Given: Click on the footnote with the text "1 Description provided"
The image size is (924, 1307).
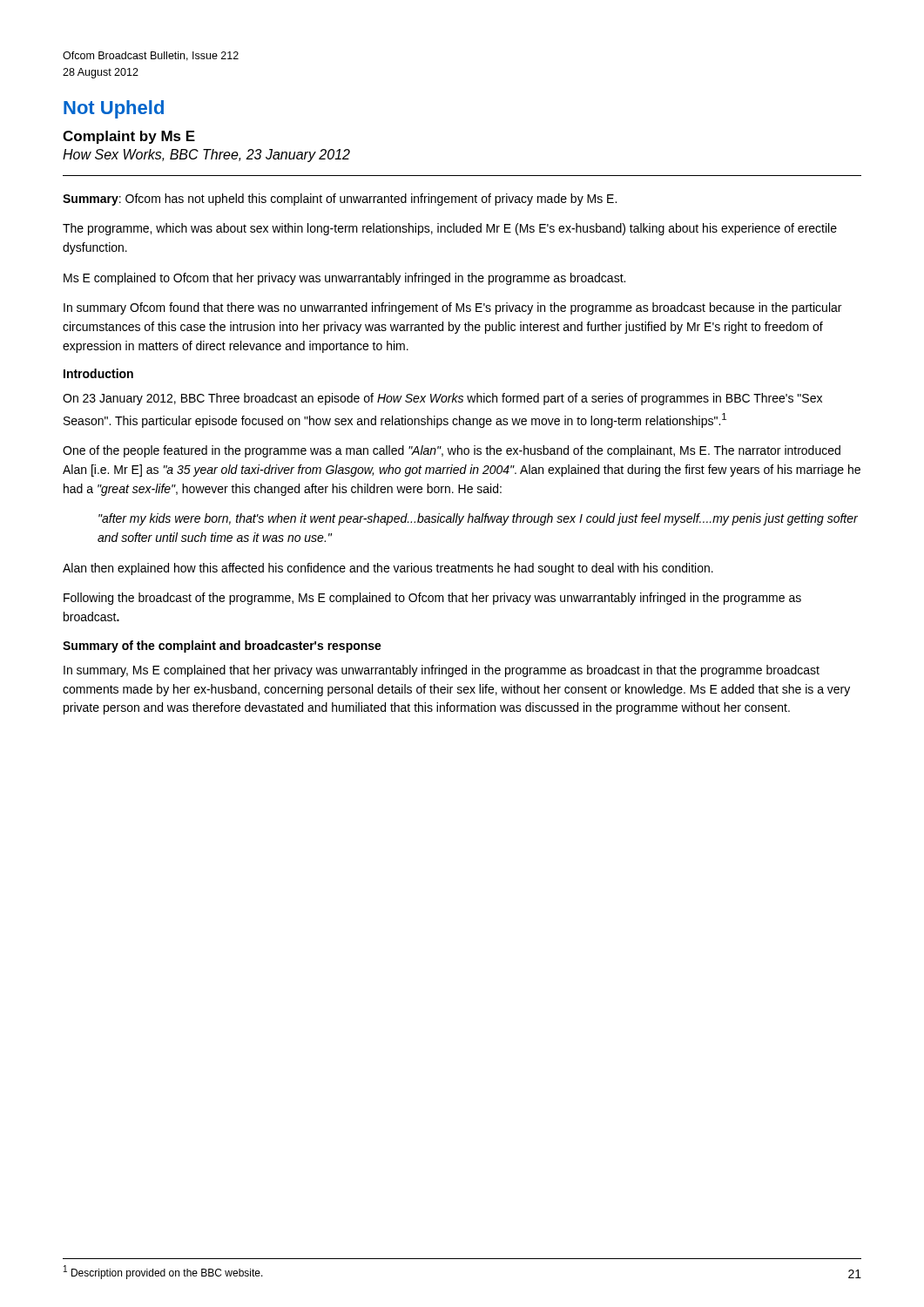Looking at the screenshot, I should point(163,1272).
